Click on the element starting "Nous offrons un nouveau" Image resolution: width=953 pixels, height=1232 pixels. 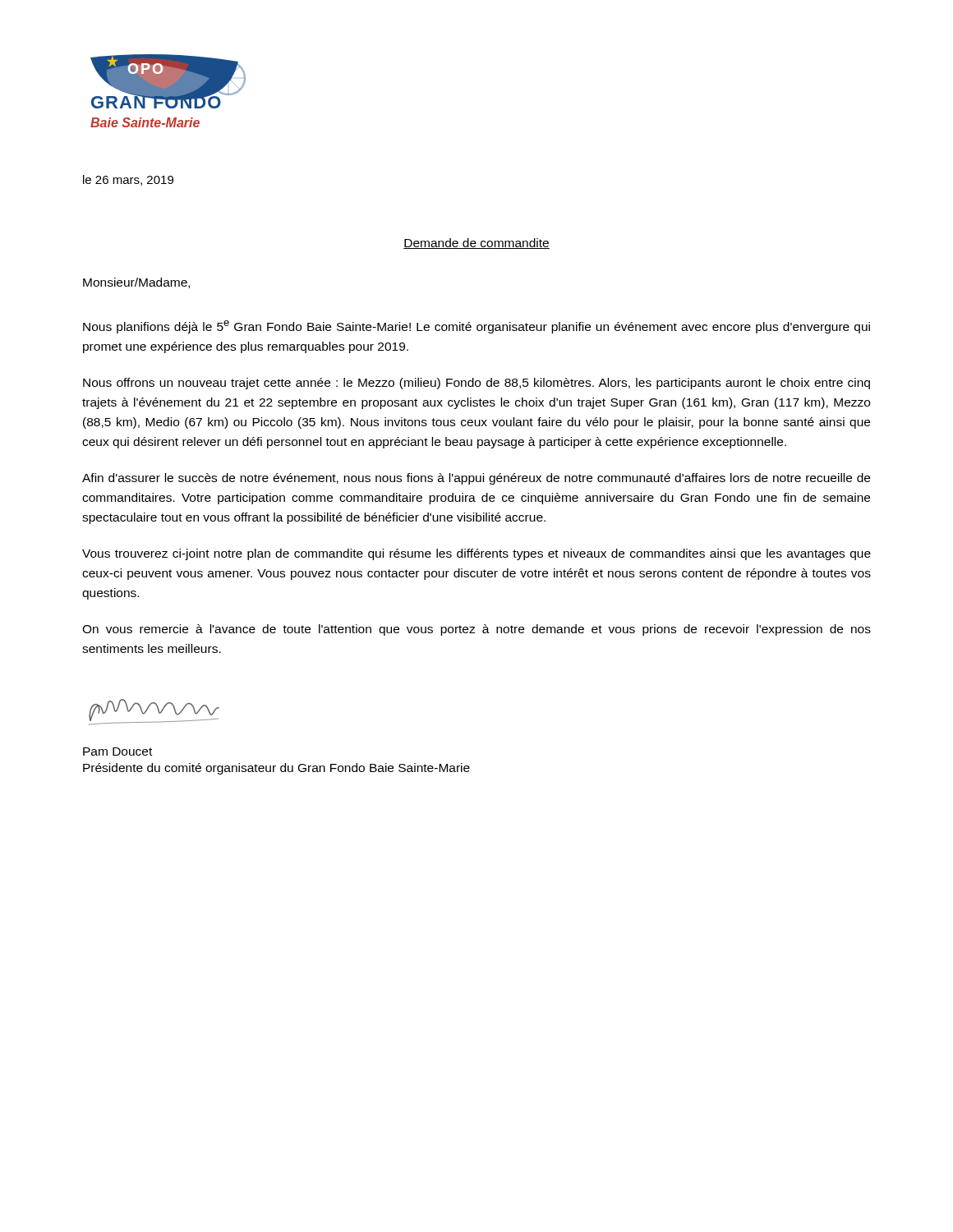pos(476,412)
